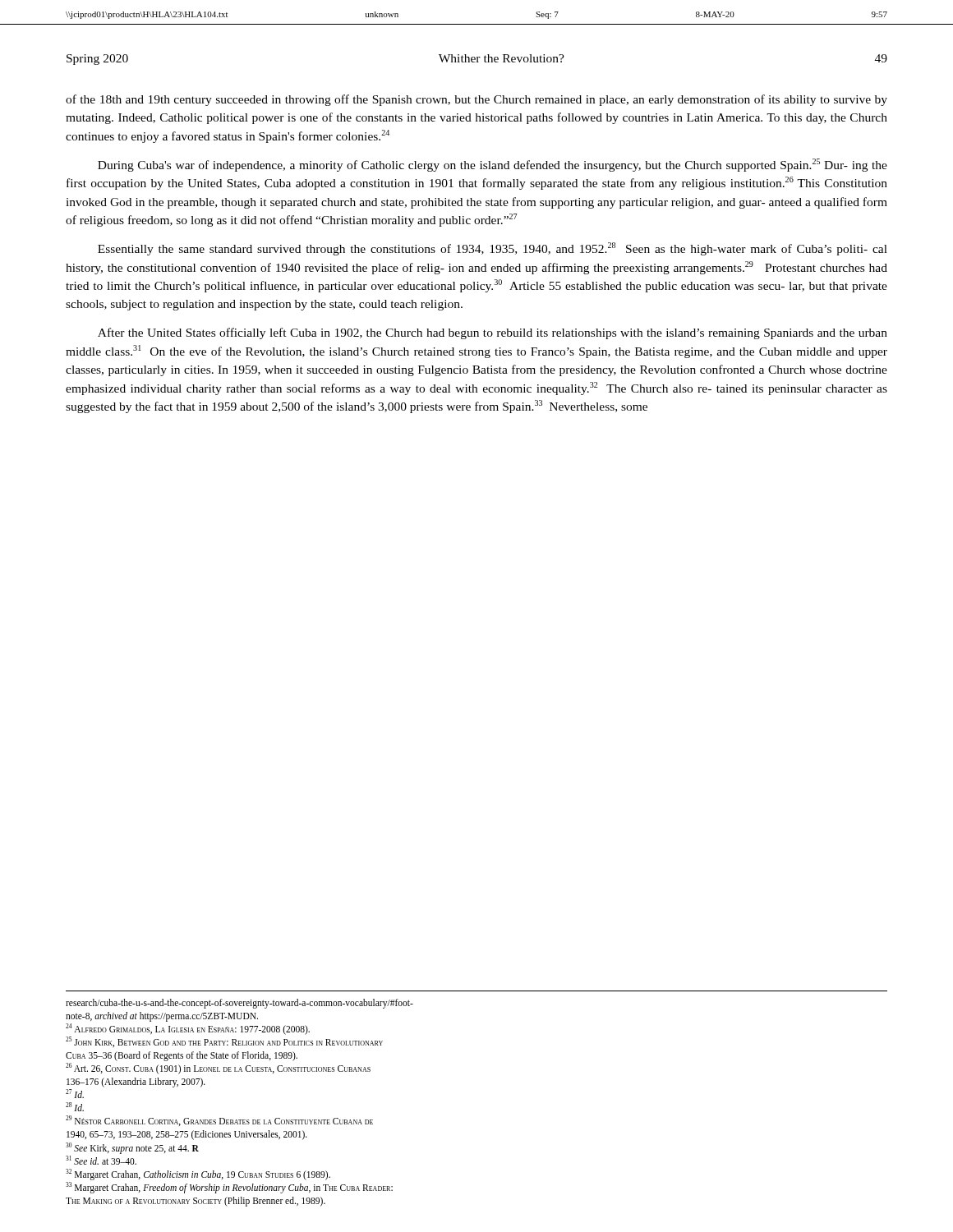Locate the block of text that opens with "Essentially the same"
This screenshot has height=1232, width=953.
[x=476, y=276]
